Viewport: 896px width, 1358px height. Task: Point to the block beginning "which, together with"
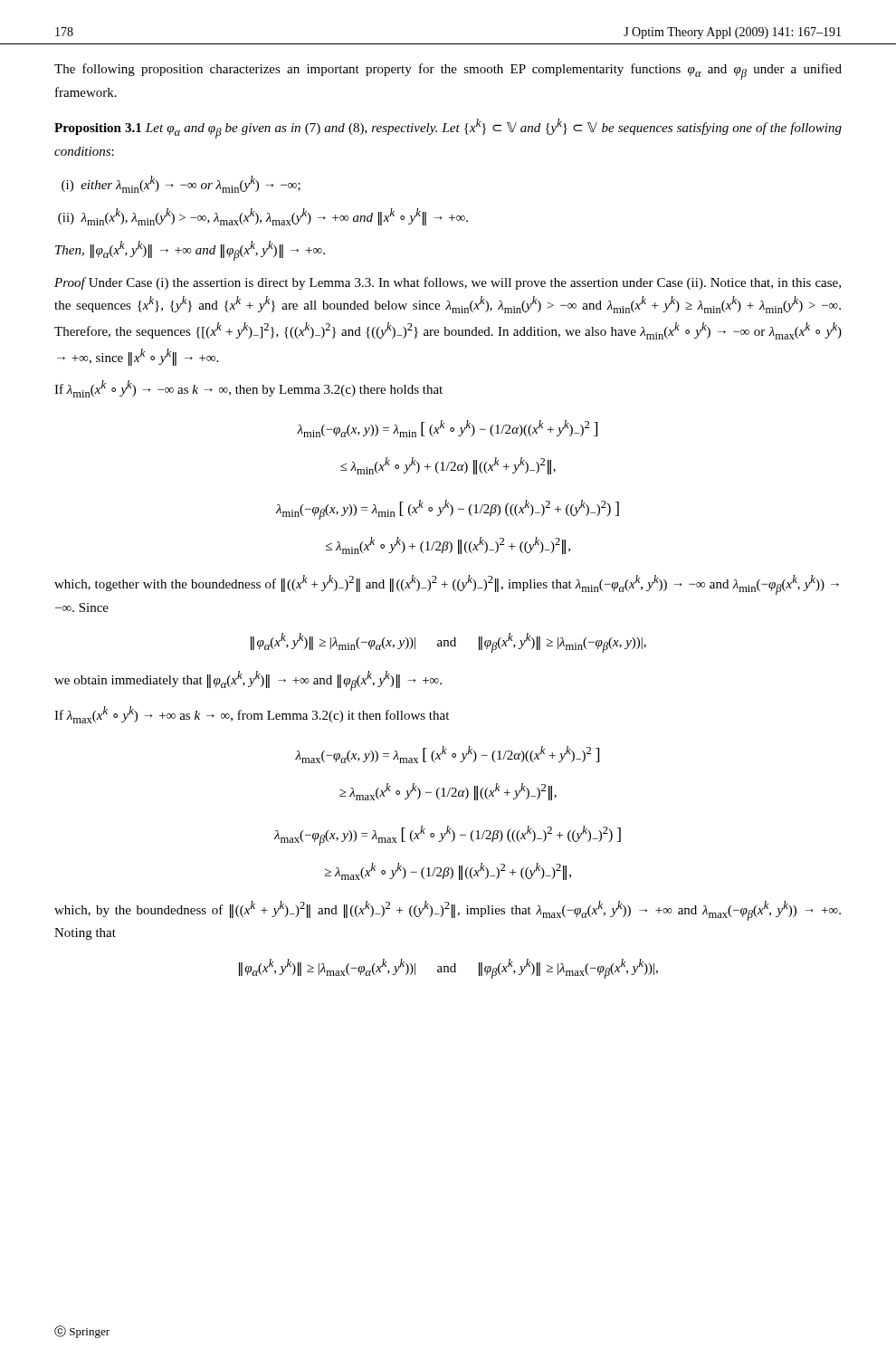tap(448, 594)
